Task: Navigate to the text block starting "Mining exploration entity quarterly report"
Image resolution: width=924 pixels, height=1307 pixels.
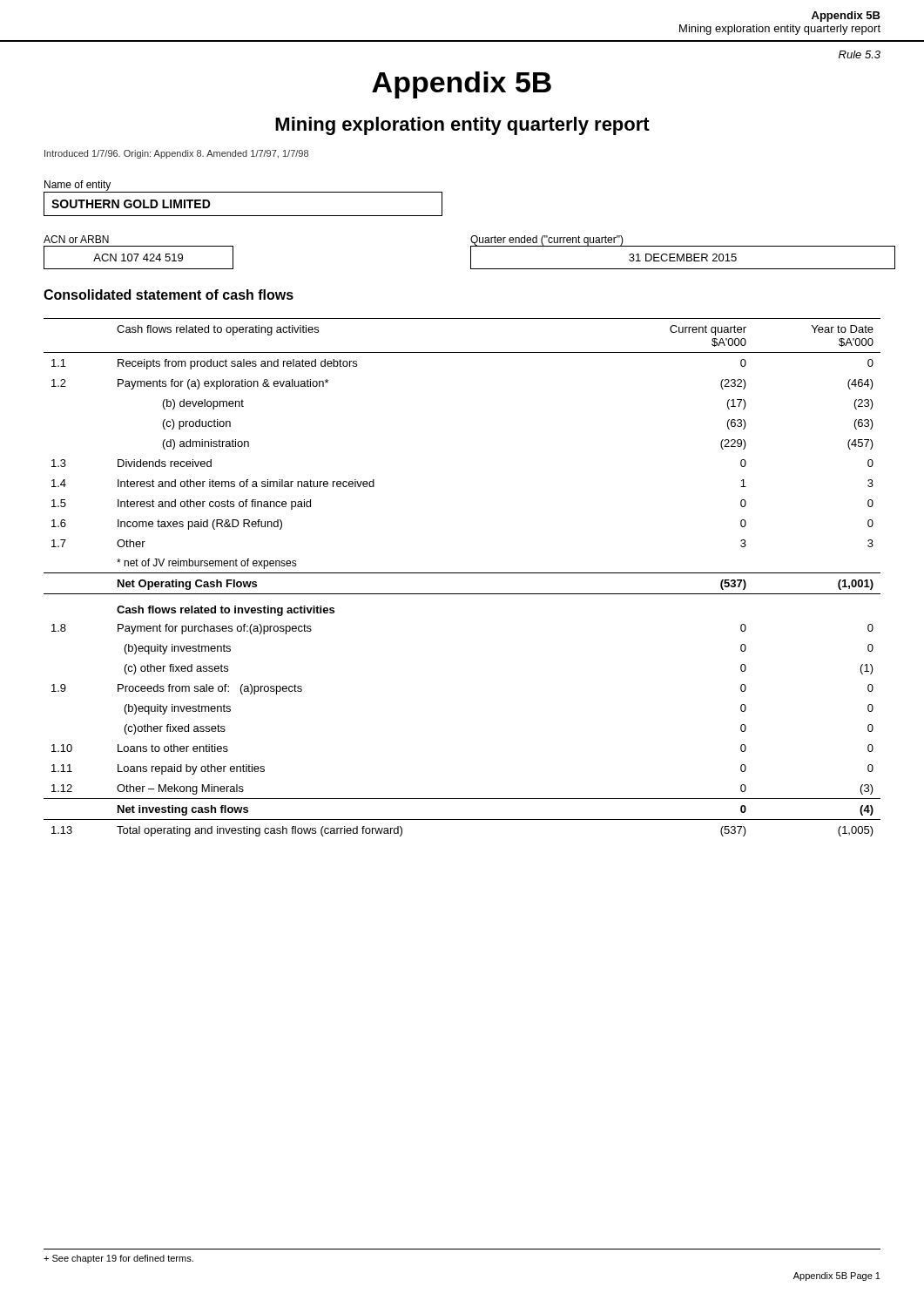Action: pos(462,124)
